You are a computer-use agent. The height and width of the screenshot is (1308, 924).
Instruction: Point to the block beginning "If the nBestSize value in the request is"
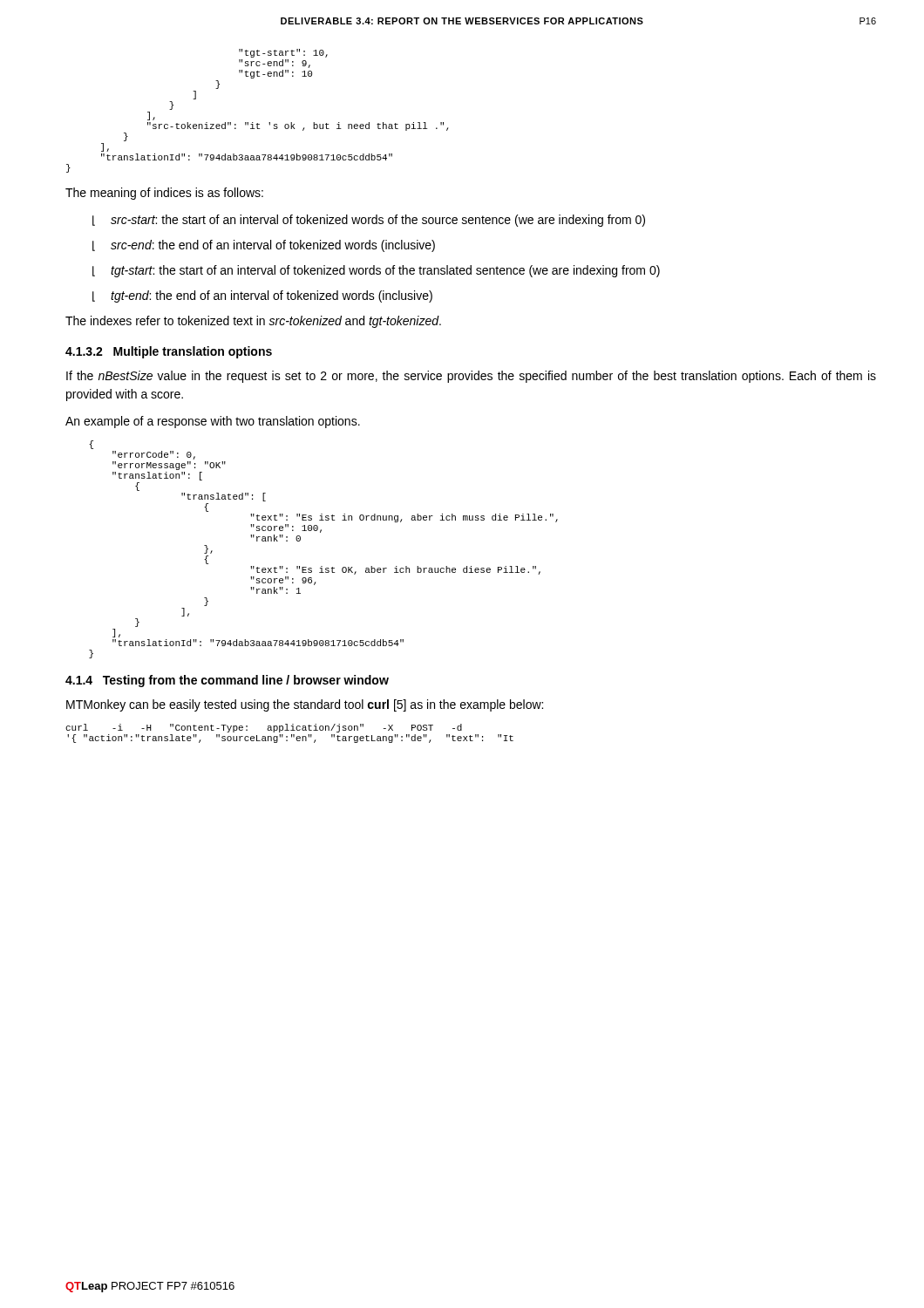(x=471, y=385)
